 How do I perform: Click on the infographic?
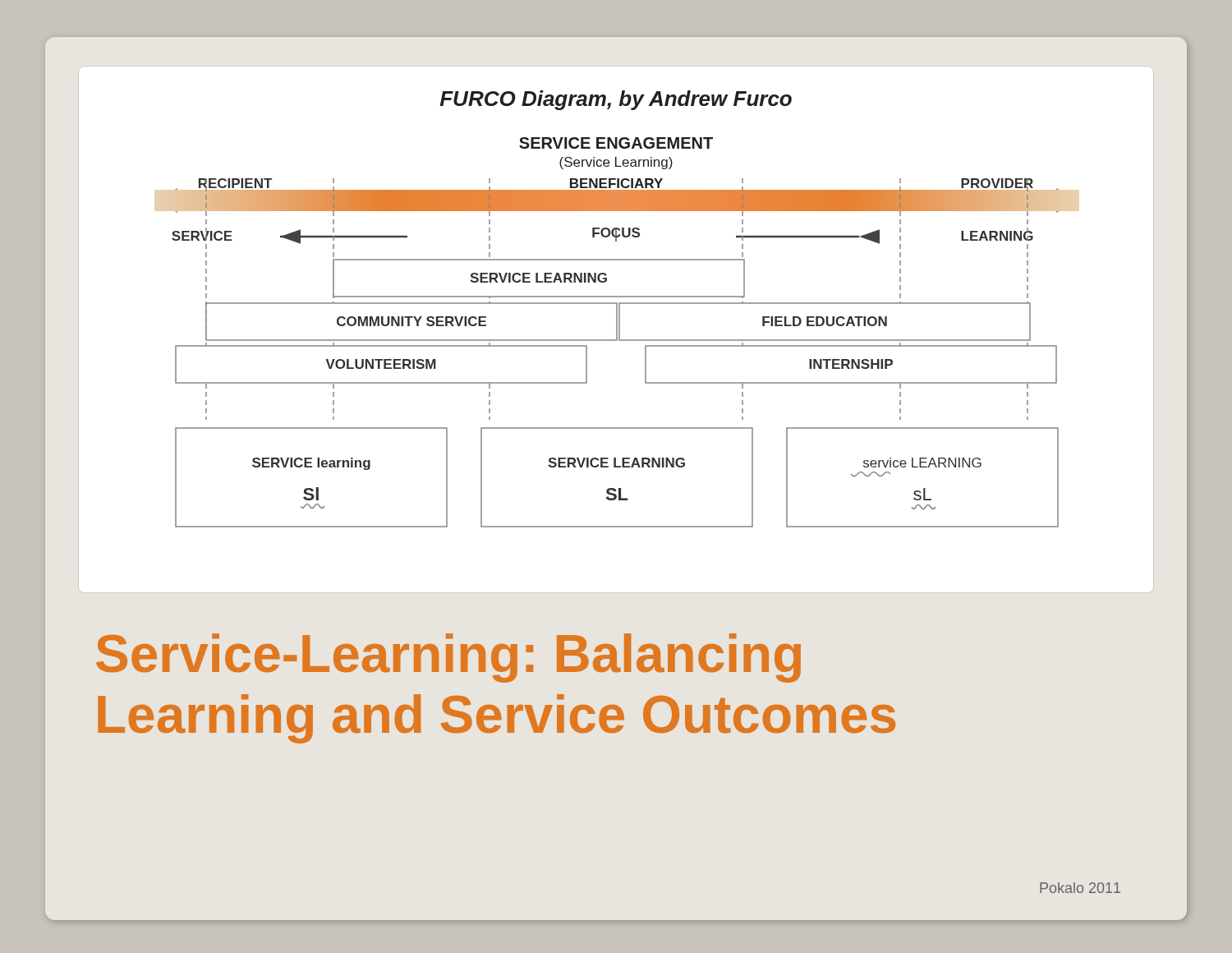[x=616, y=329]
